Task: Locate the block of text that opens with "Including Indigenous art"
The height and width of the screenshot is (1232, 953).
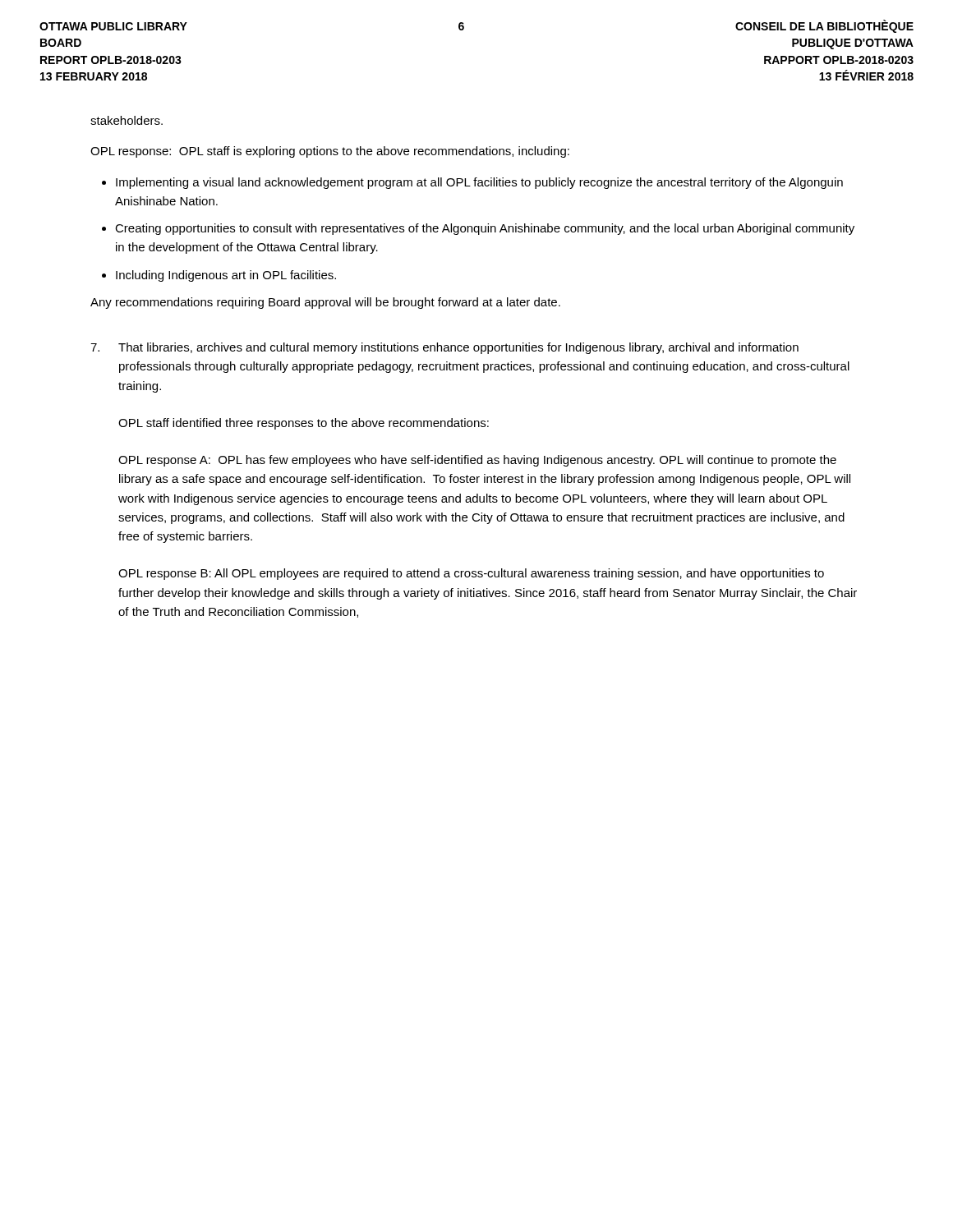Action: coord(226,274)
